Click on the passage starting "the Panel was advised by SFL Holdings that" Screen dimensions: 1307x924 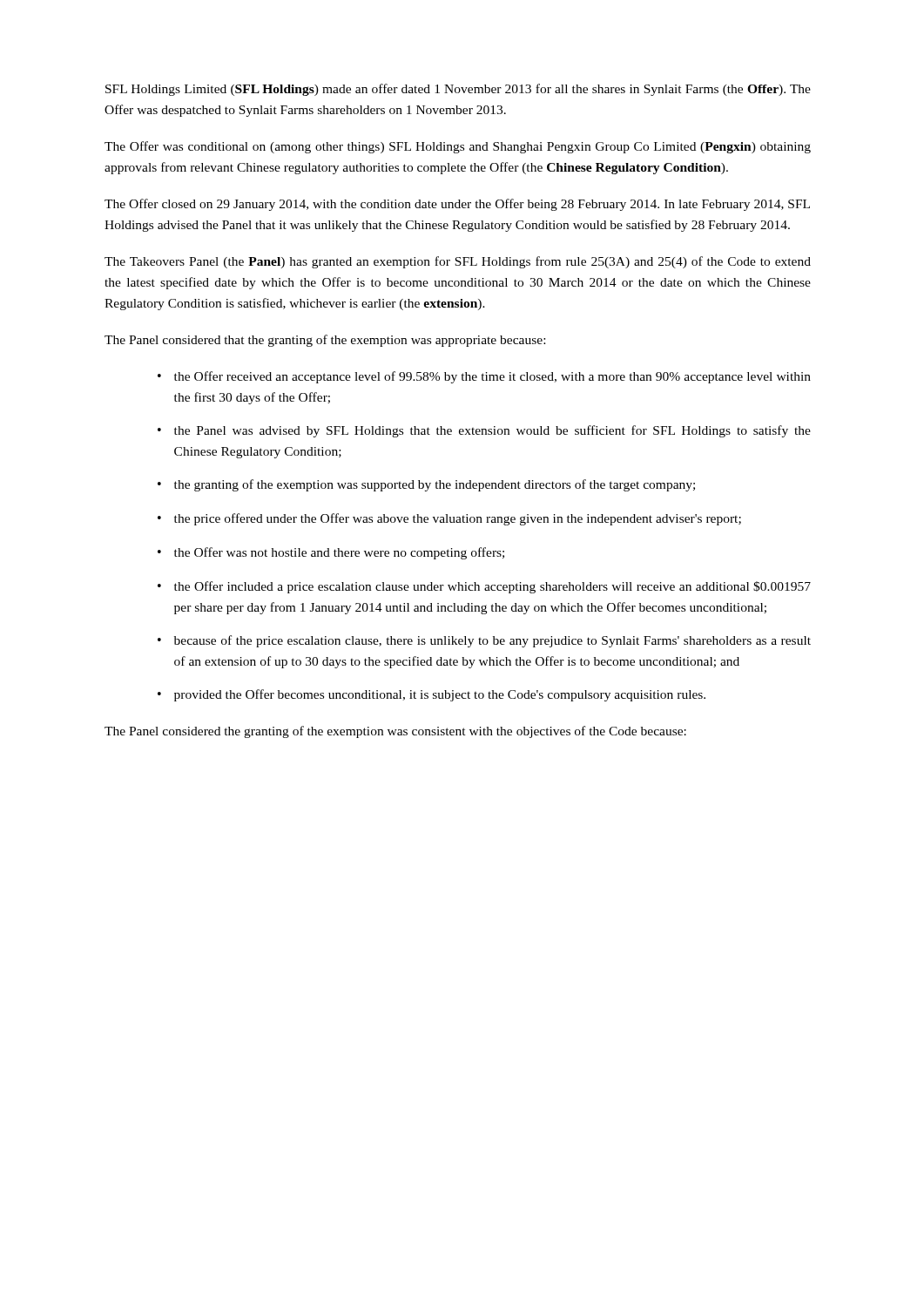click(x=492, y=441)
